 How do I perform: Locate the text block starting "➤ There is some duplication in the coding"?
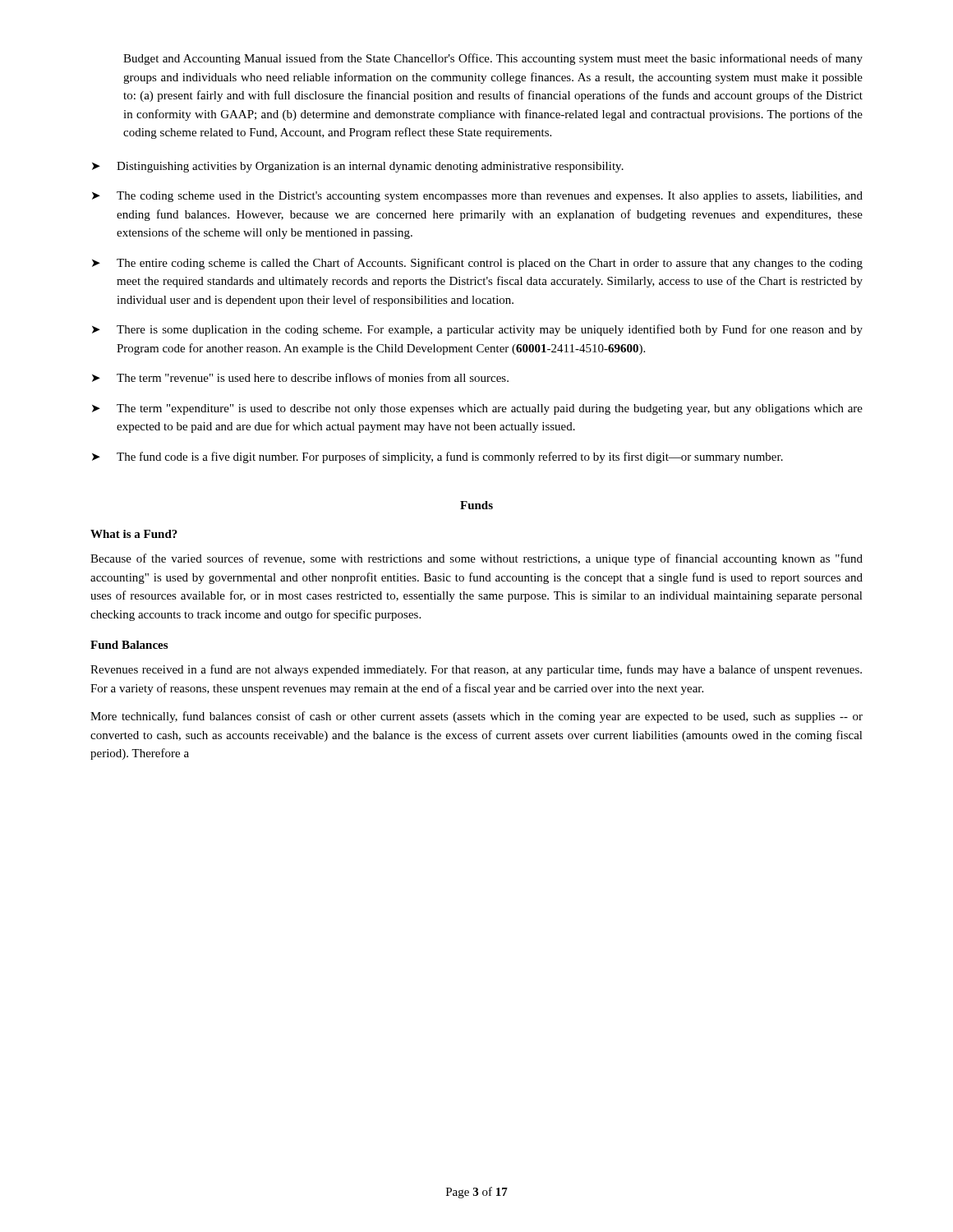pyautogui.click(x=476, y=339)
